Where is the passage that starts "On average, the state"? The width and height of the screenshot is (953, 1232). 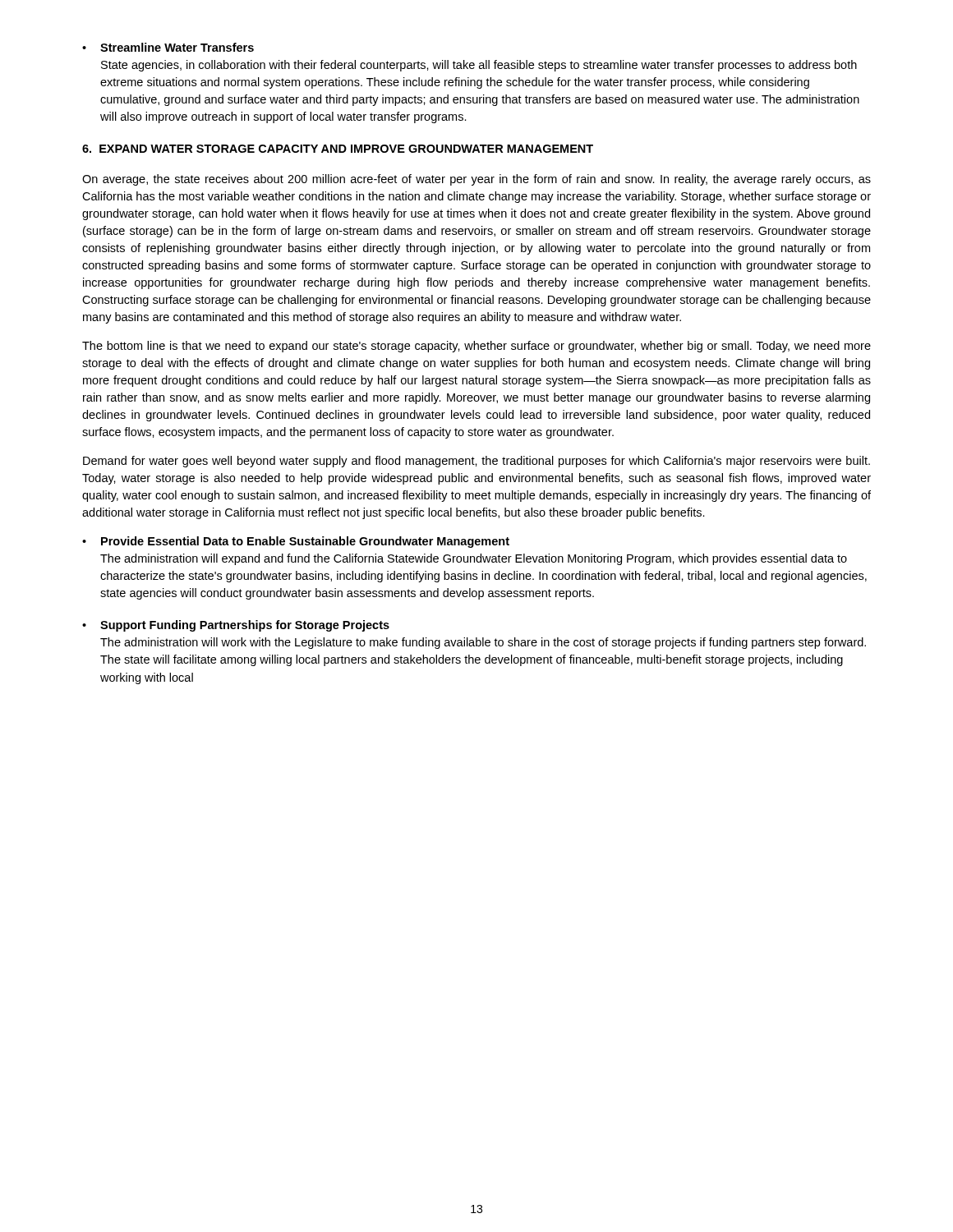[x=476, y=248]
